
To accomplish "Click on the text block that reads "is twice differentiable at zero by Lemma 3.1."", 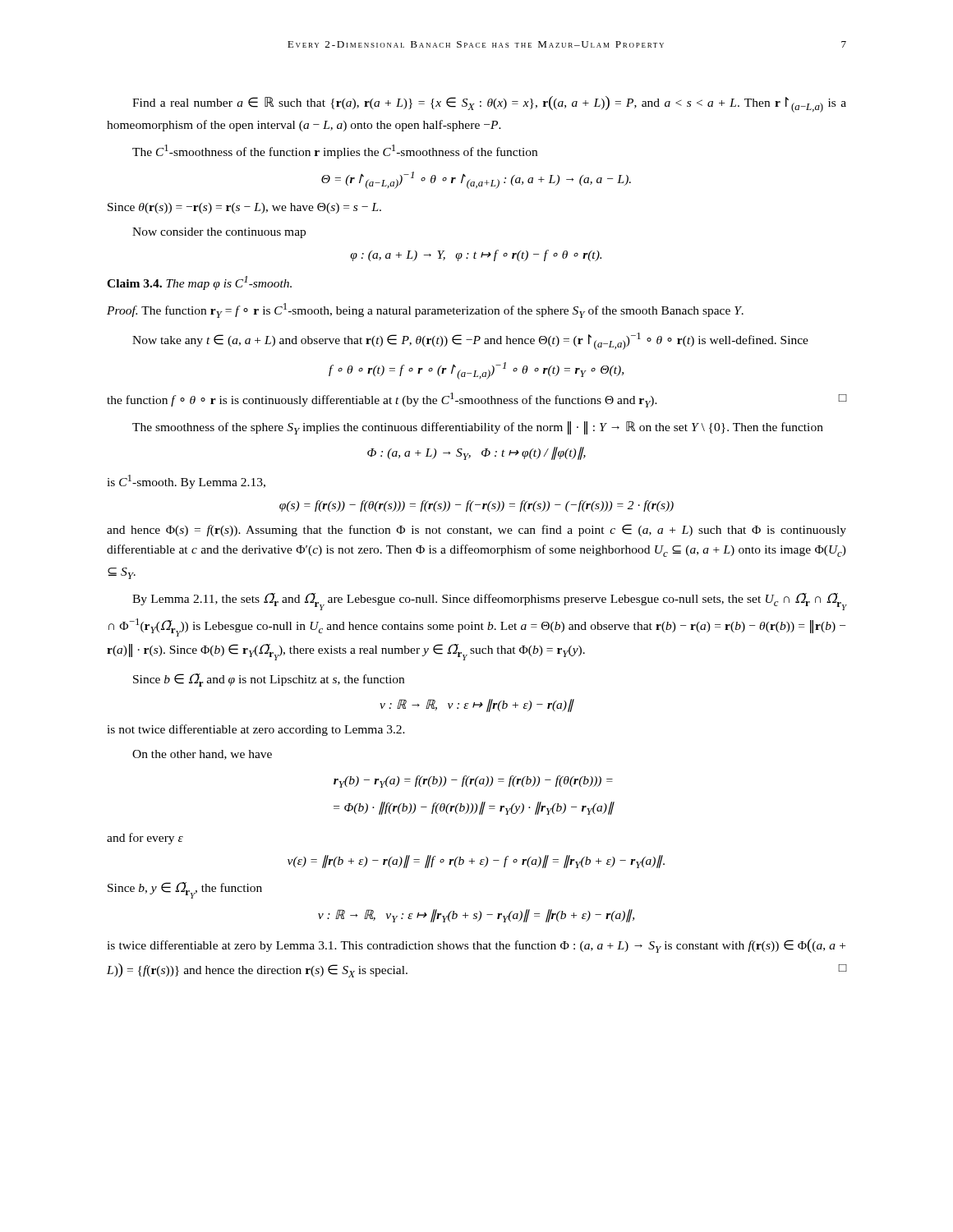I will [x=476, y=957].
